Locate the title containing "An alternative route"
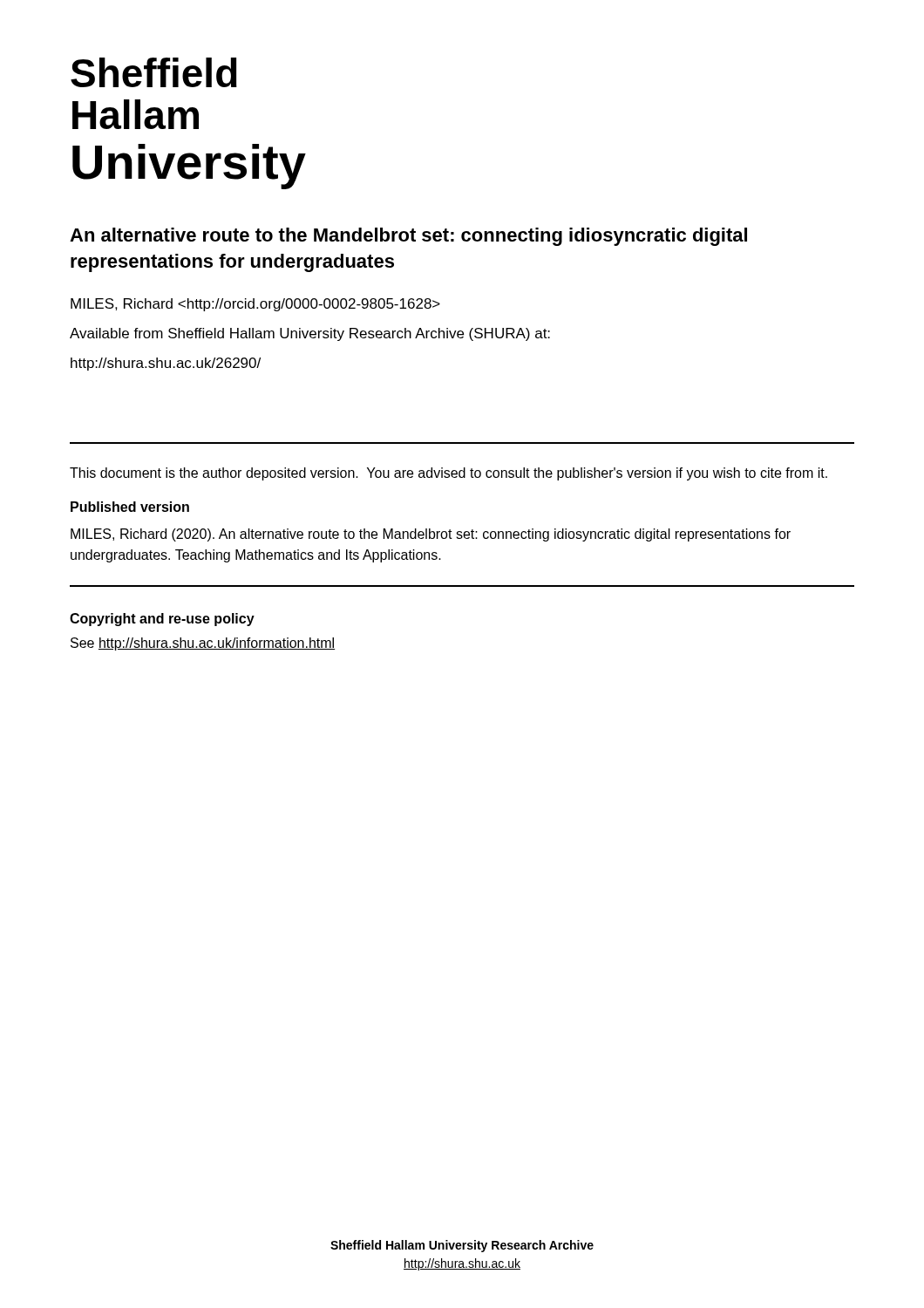Viewport: 924px width, 1308px height. 409,248
